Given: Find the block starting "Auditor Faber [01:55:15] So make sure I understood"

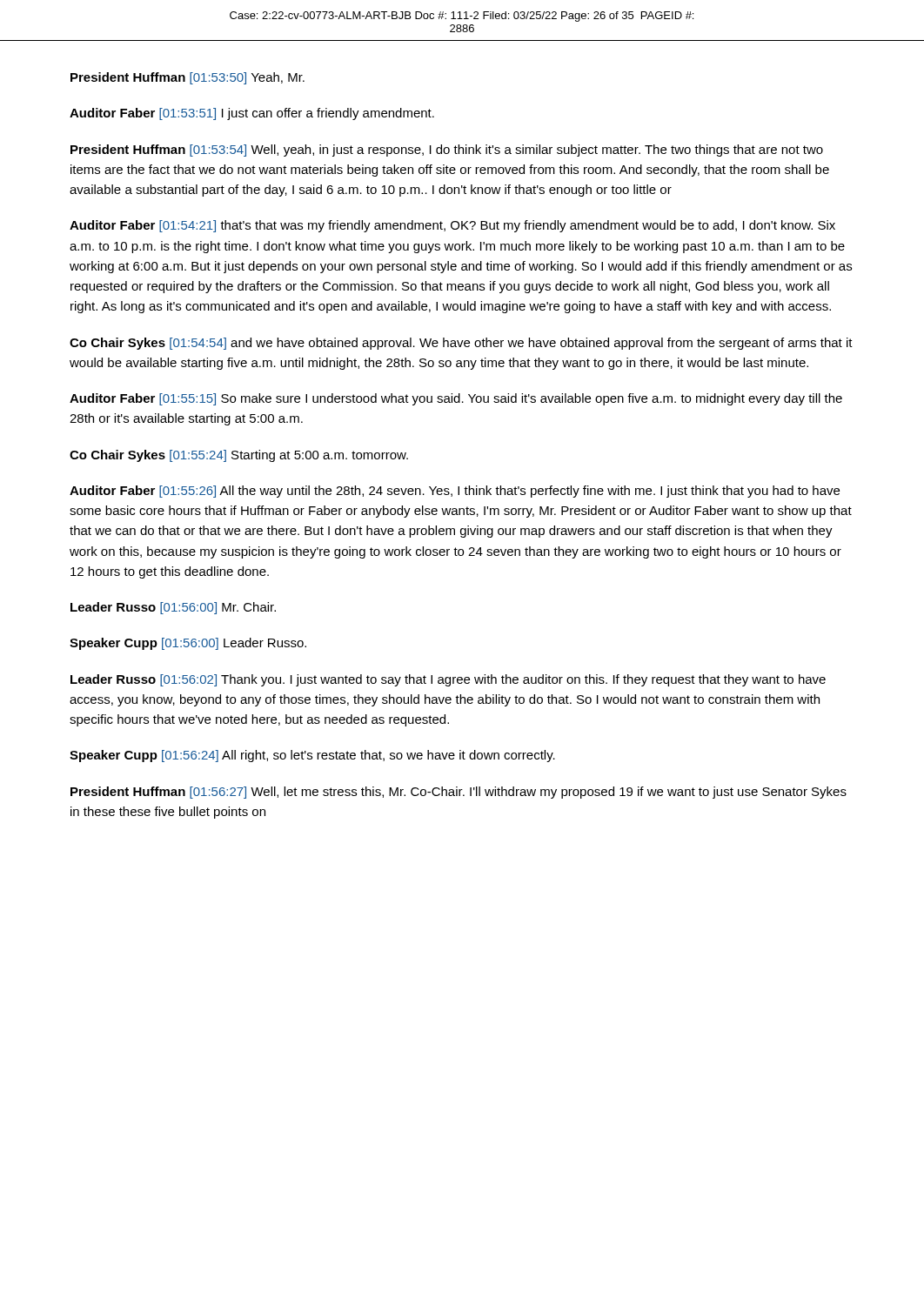Looking at the screenshot, I should [x=456, y=408].
